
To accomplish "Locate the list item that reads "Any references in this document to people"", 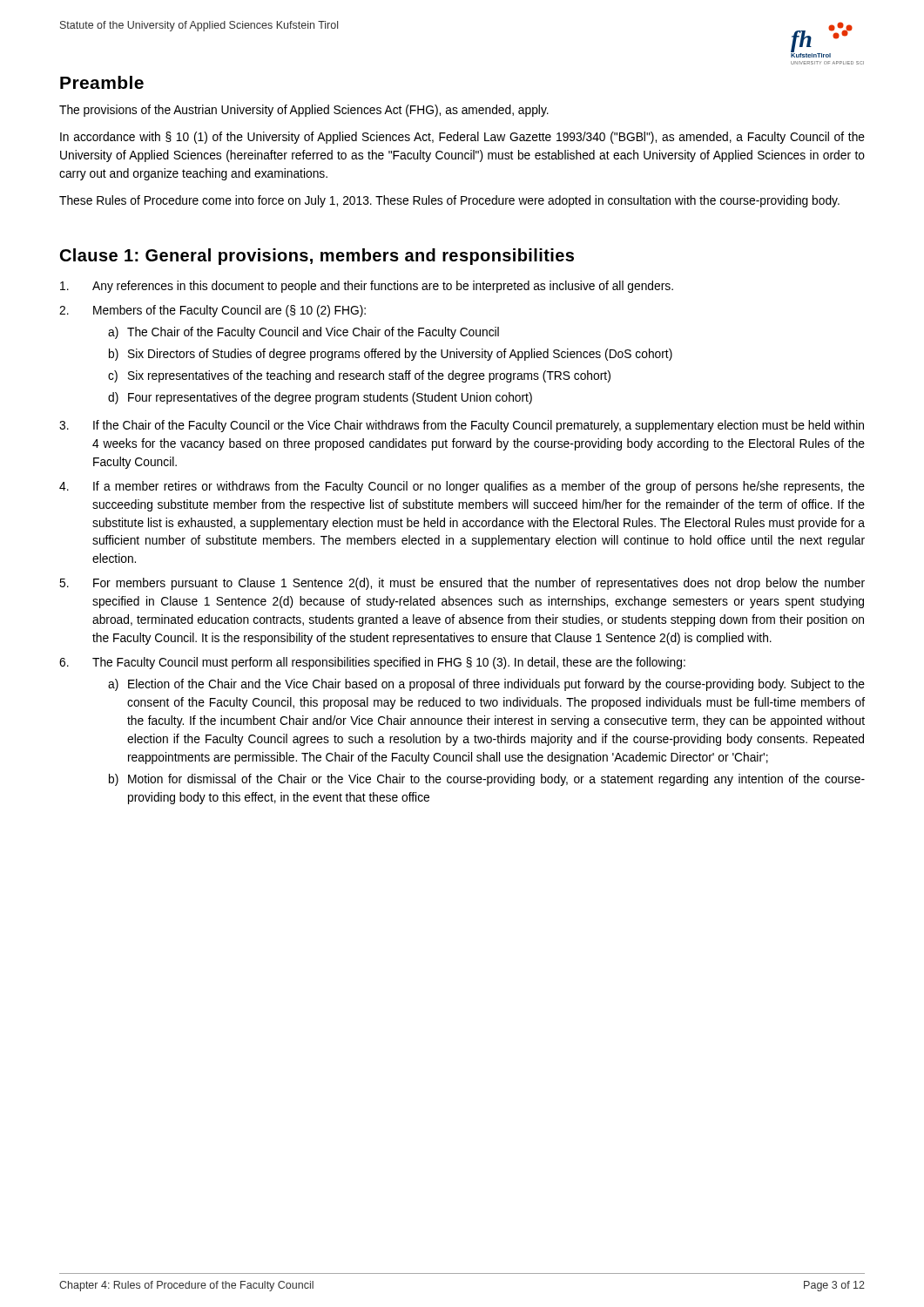I will pos(462,287).
